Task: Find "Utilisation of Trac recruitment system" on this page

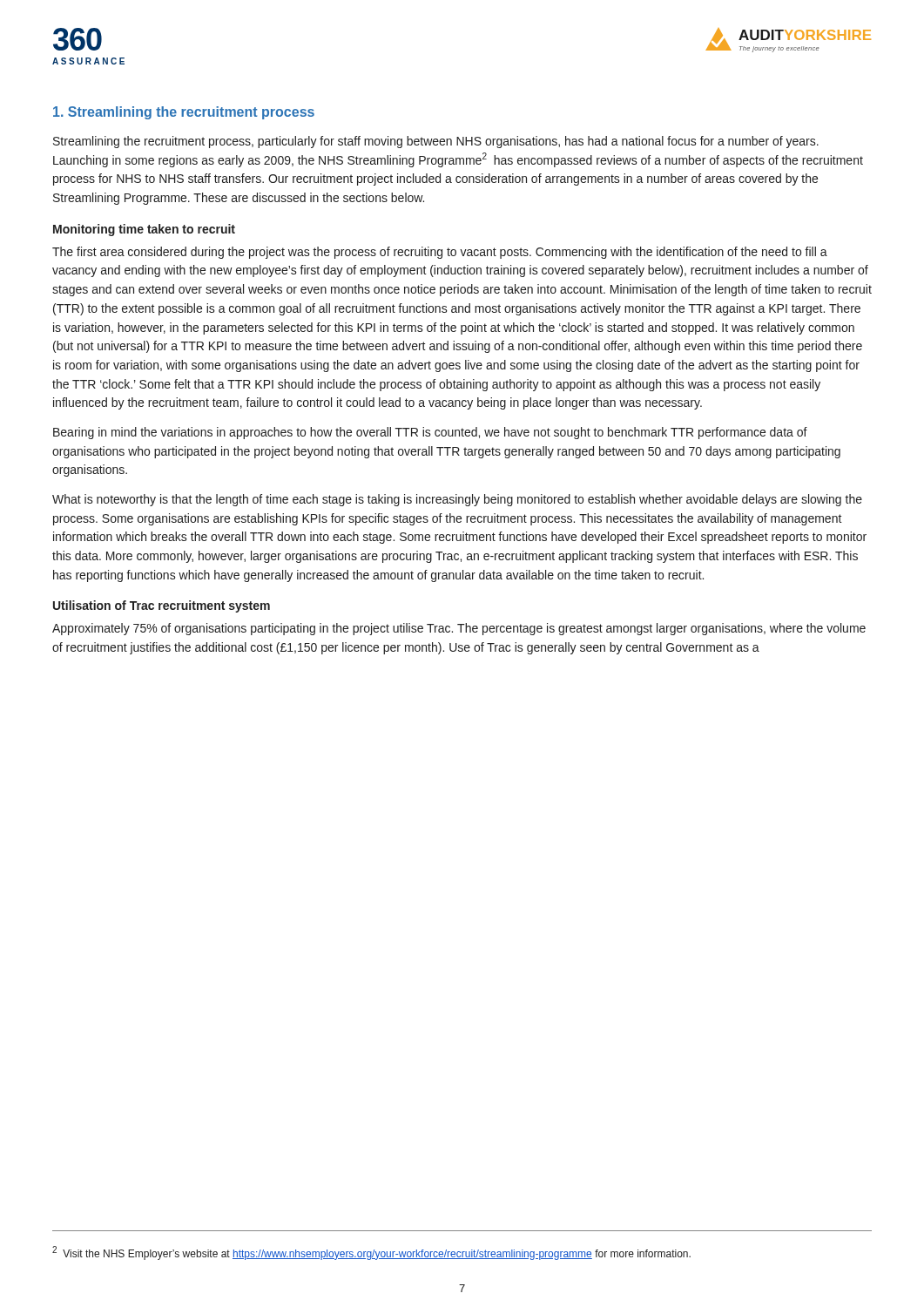Action: pyautogui.click(x=162, y=606)
